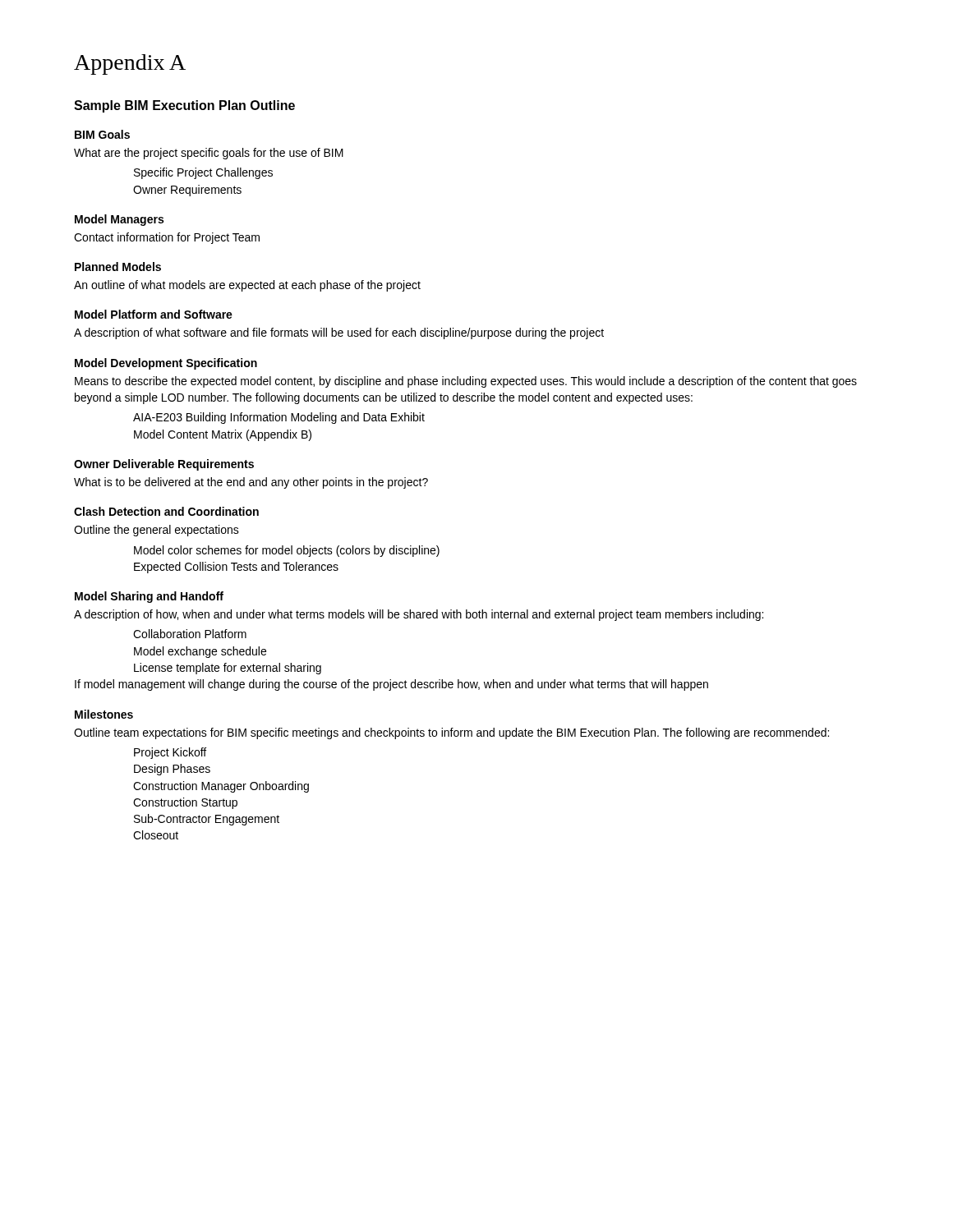
Task: Click on the passage starting "Means to describe"
Action: 476,389
